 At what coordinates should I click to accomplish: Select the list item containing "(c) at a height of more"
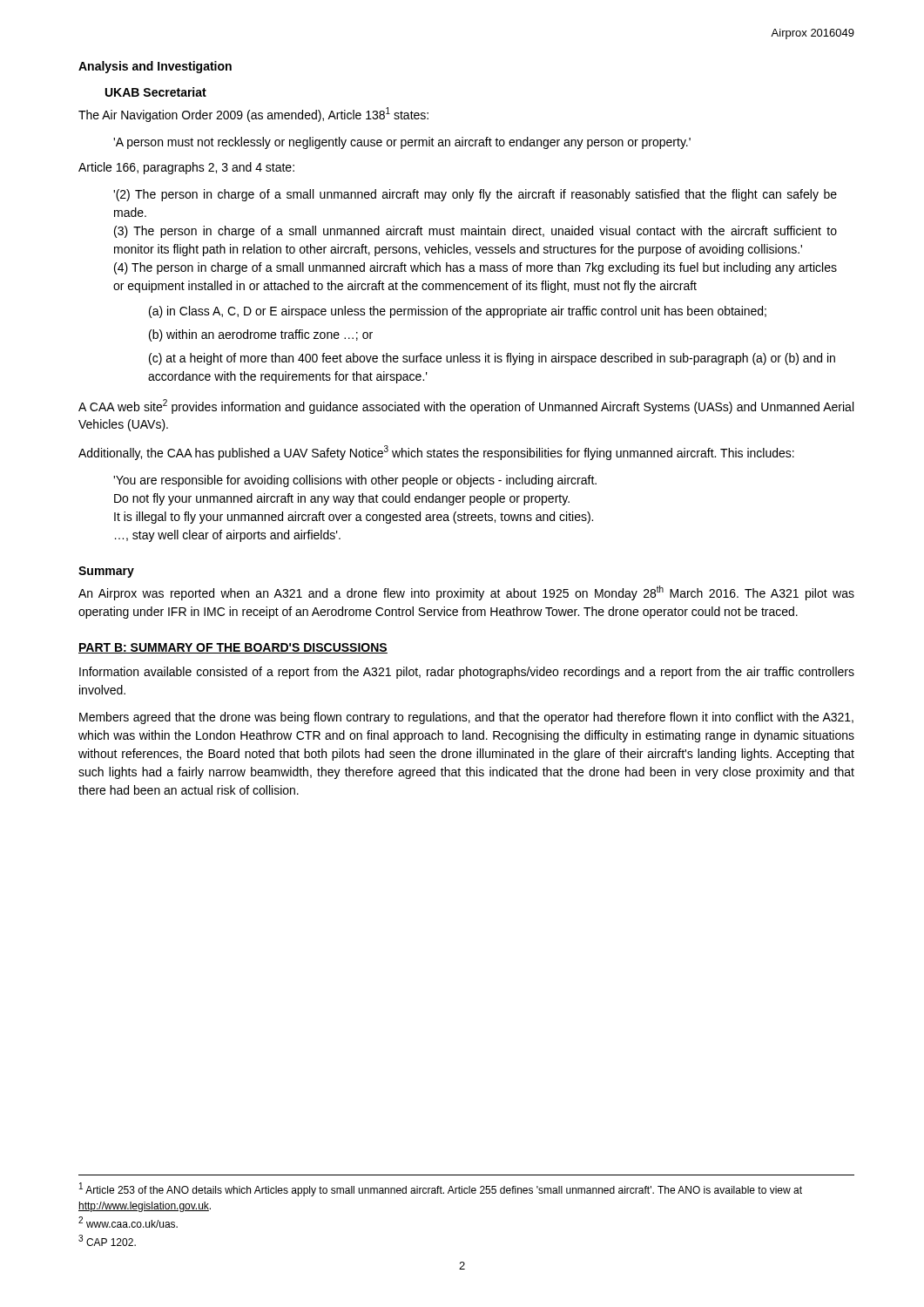(492, 367)
